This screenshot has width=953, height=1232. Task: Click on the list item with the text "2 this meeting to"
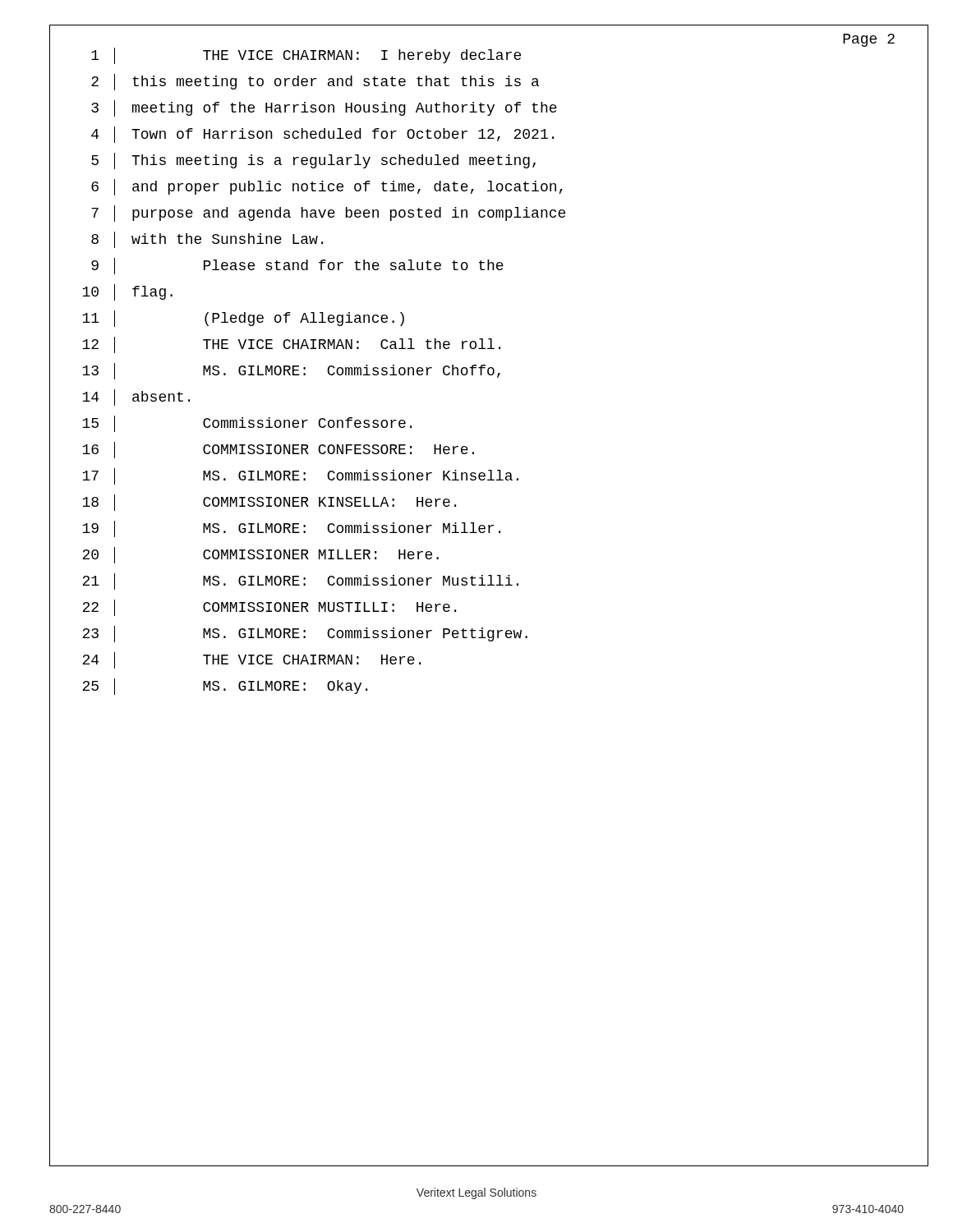pyautogui.click(x=307, y=83)
